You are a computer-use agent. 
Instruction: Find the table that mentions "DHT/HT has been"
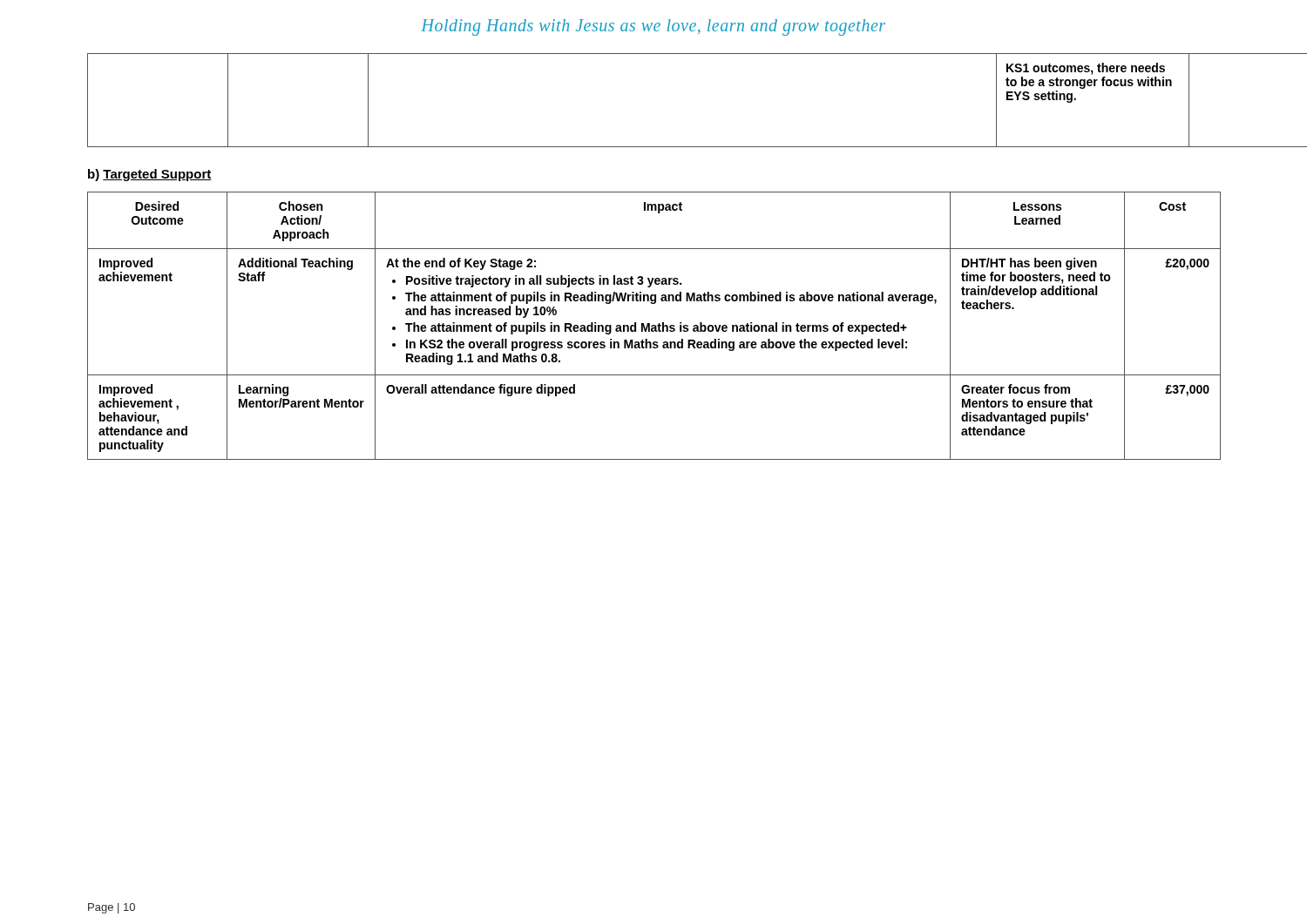point(654,326)
